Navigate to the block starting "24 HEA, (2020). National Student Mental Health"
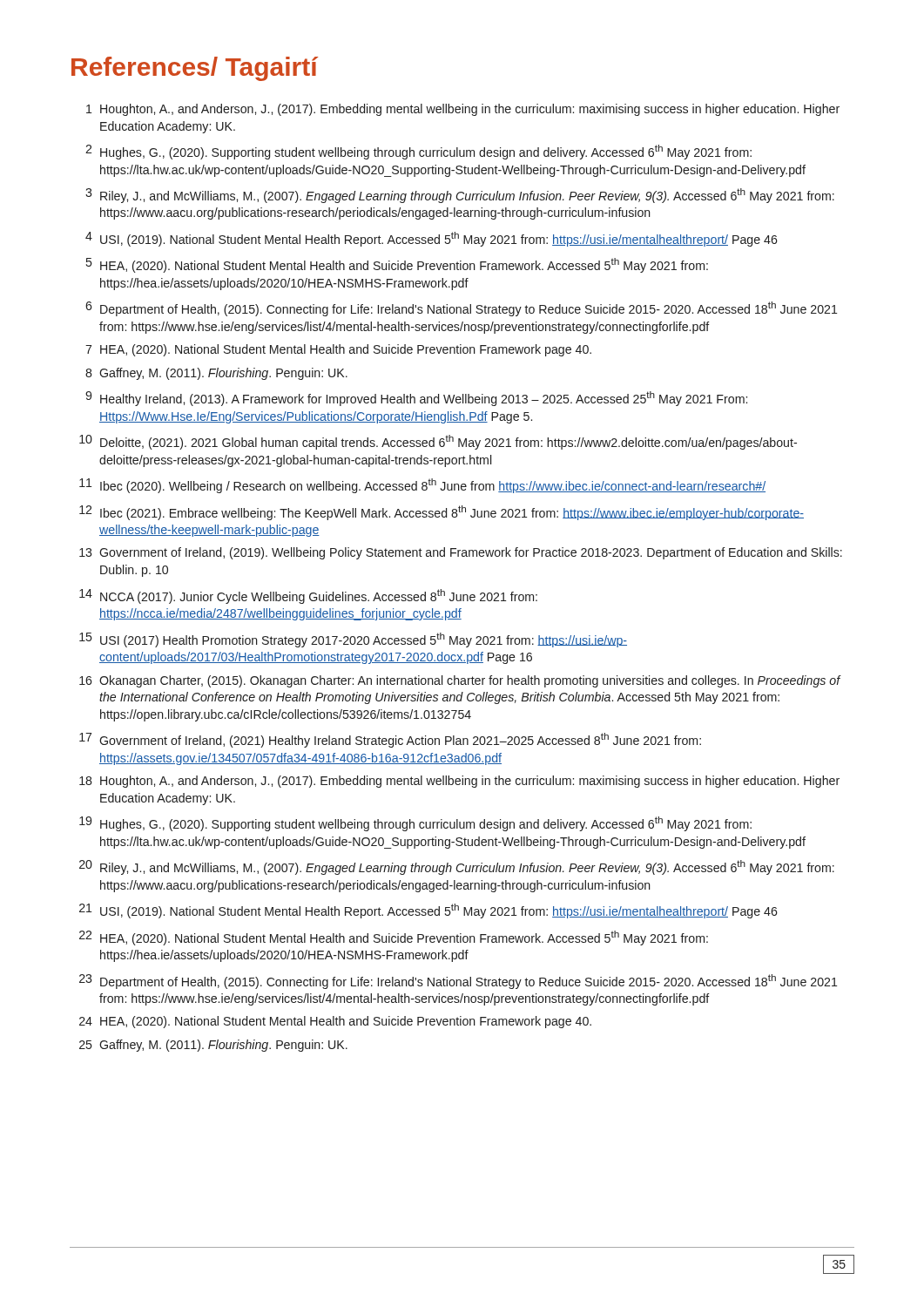Image resolution: width=924 pixels, height=1307 pixels. 462,1022
